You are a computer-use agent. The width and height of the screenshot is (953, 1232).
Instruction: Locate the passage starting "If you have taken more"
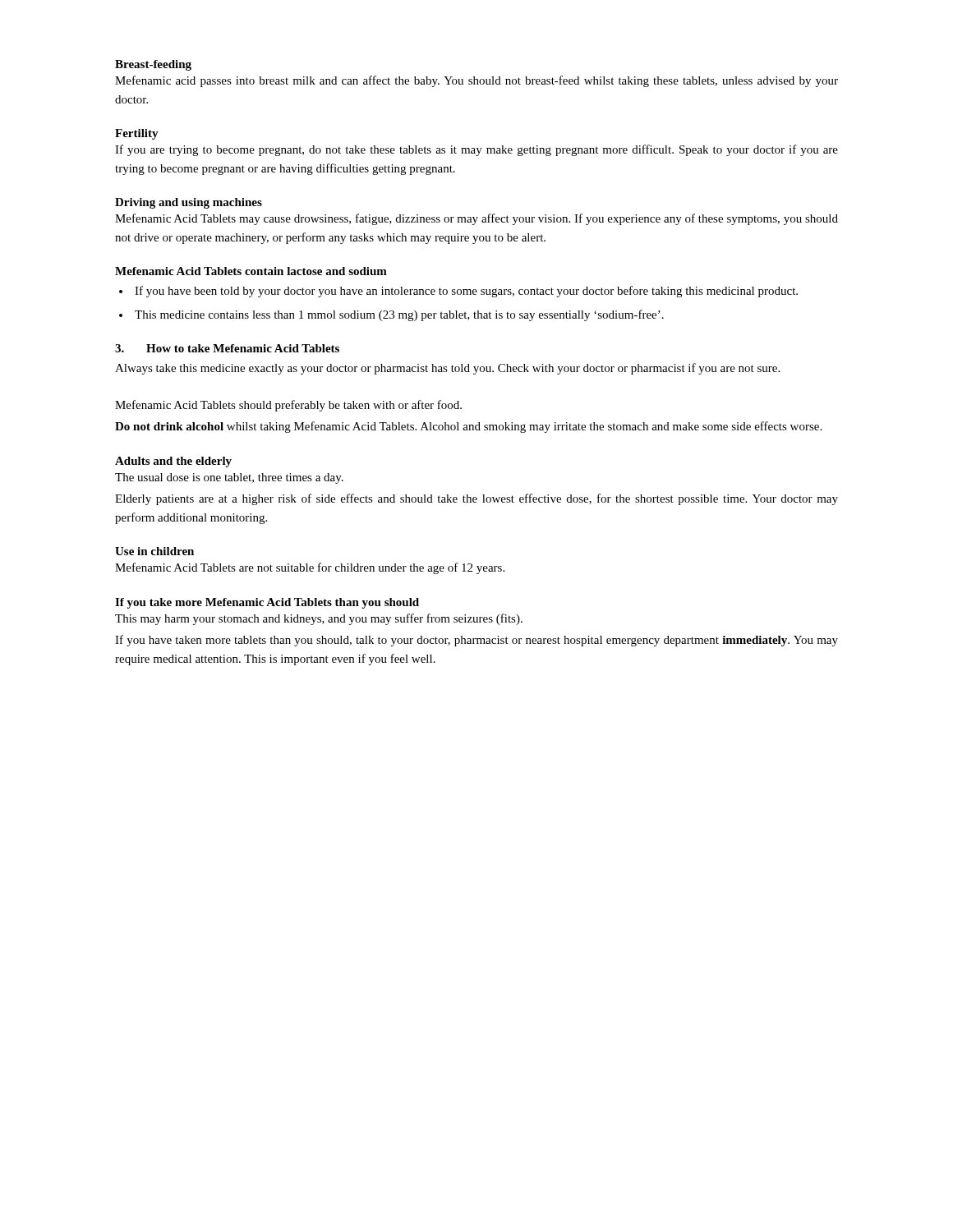point(476,649)
